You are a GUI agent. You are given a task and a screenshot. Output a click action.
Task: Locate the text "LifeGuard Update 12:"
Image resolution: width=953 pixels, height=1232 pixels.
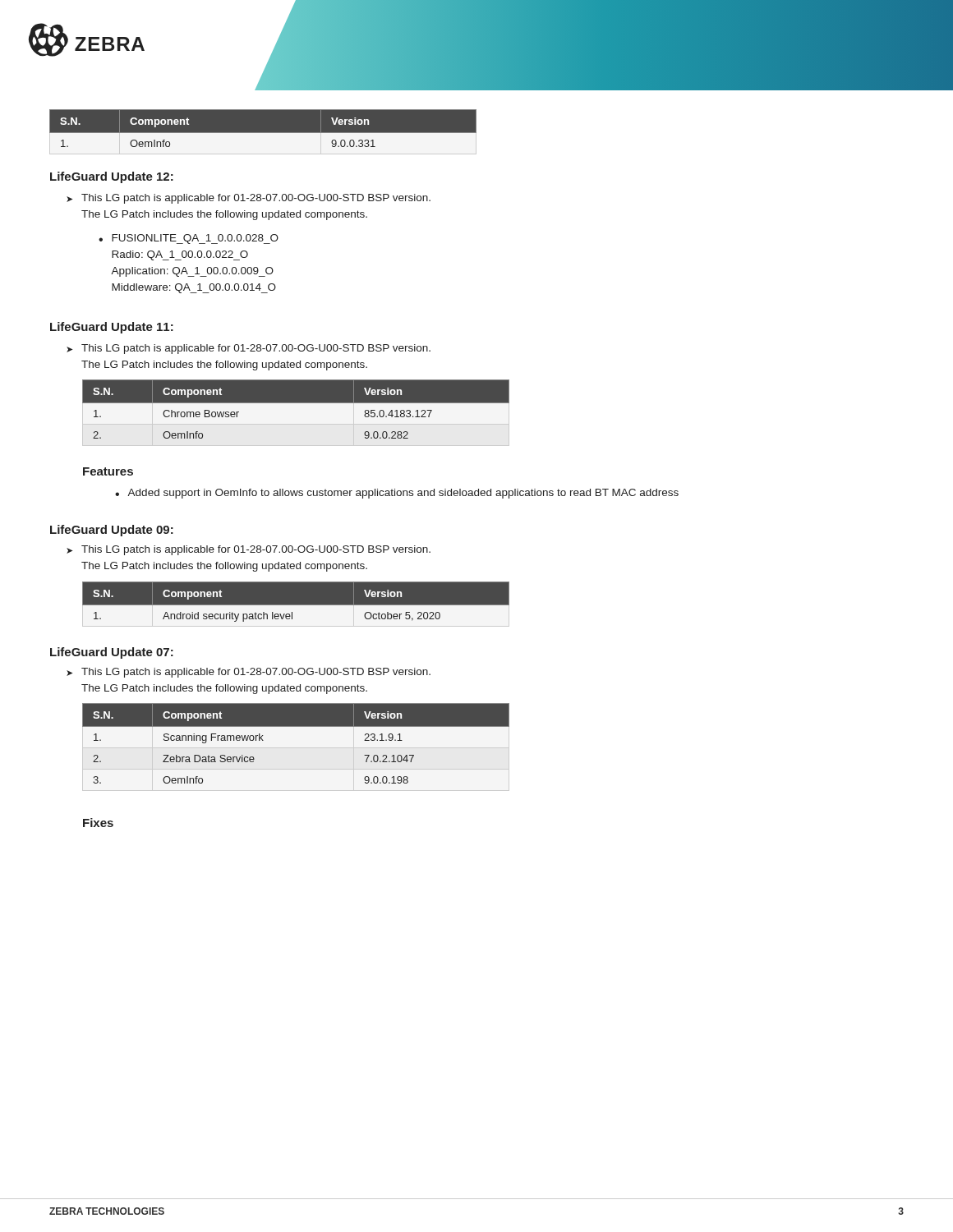[x=112, y=176]
